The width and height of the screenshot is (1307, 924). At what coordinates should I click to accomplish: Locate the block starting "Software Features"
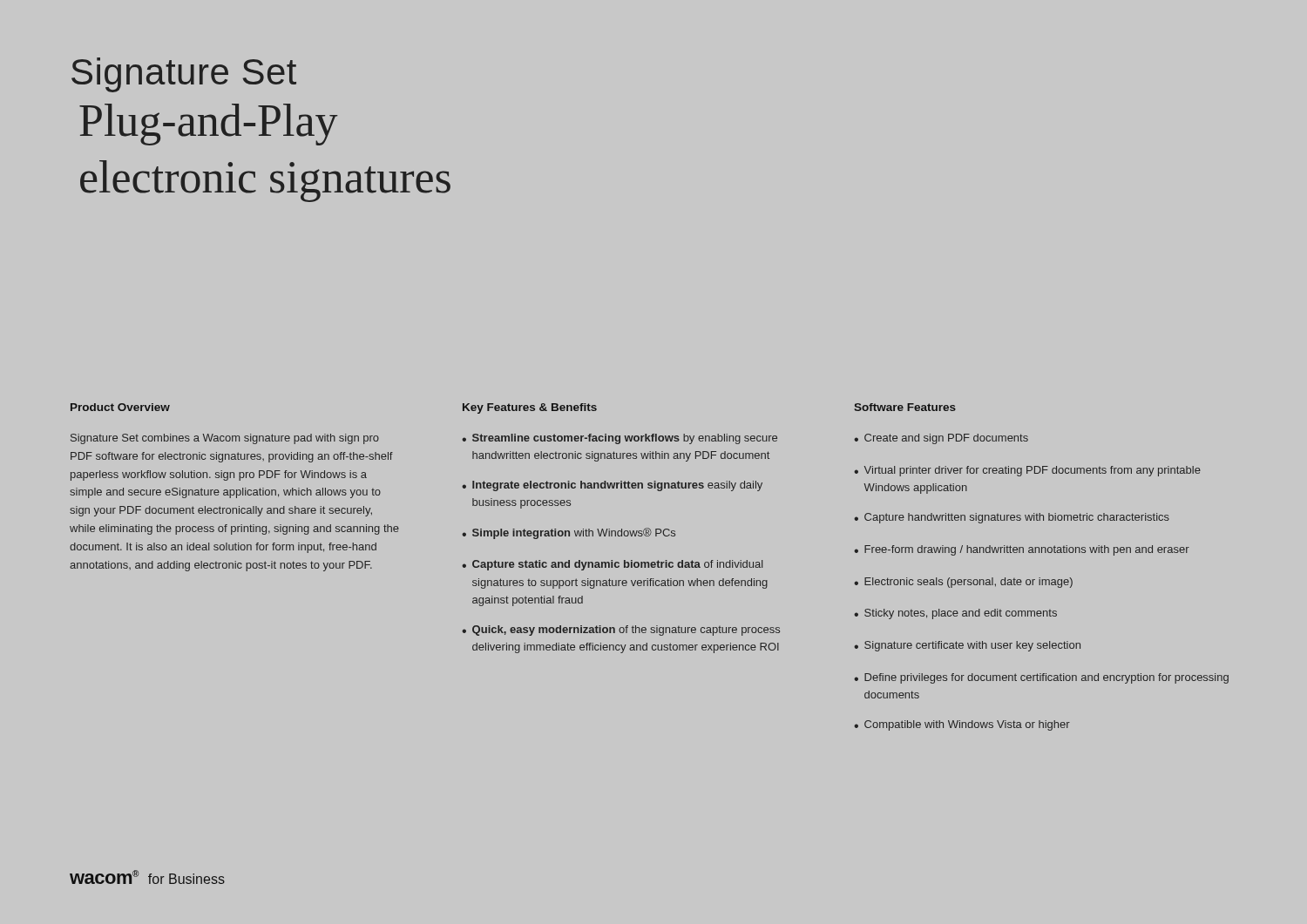click(x=905, y=407)
